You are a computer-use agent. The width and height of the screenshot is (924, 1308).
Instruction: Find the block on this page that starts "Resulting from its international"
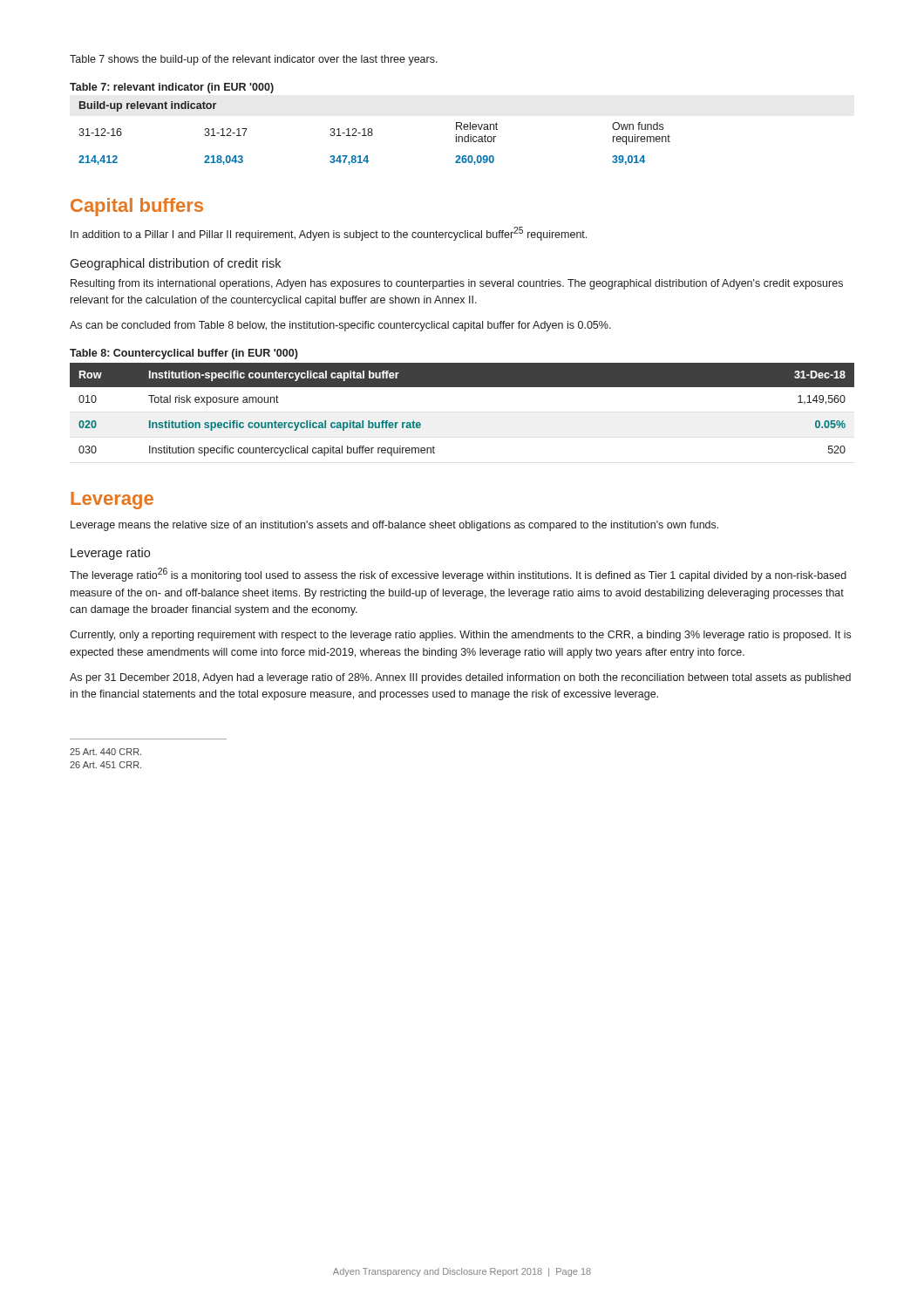(x=457, y=291)
